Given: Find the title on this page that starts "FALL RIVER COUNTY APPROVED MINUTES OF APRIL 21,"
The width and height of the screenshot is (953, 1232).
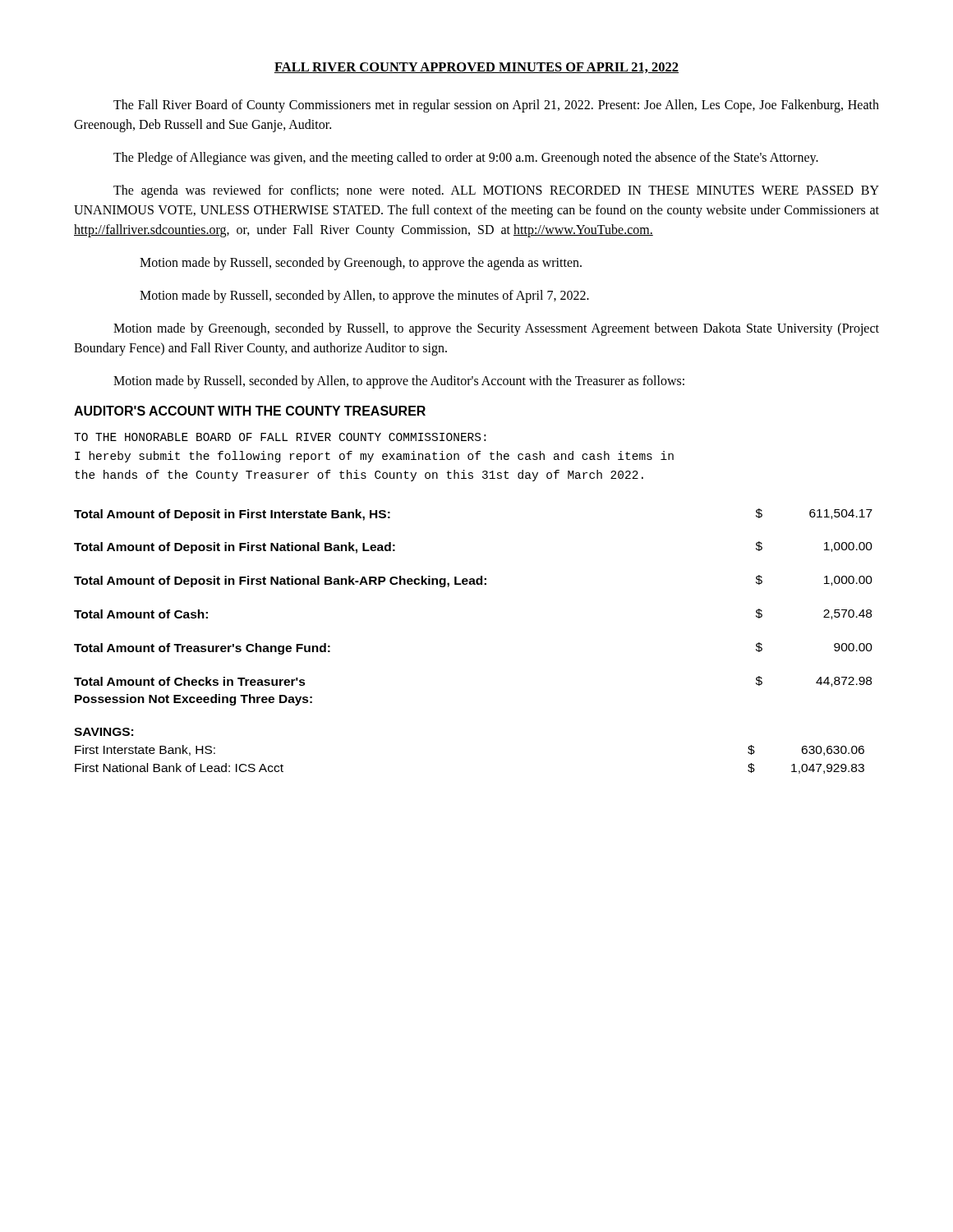Looking at the screenshot, I should coord(476,67).
